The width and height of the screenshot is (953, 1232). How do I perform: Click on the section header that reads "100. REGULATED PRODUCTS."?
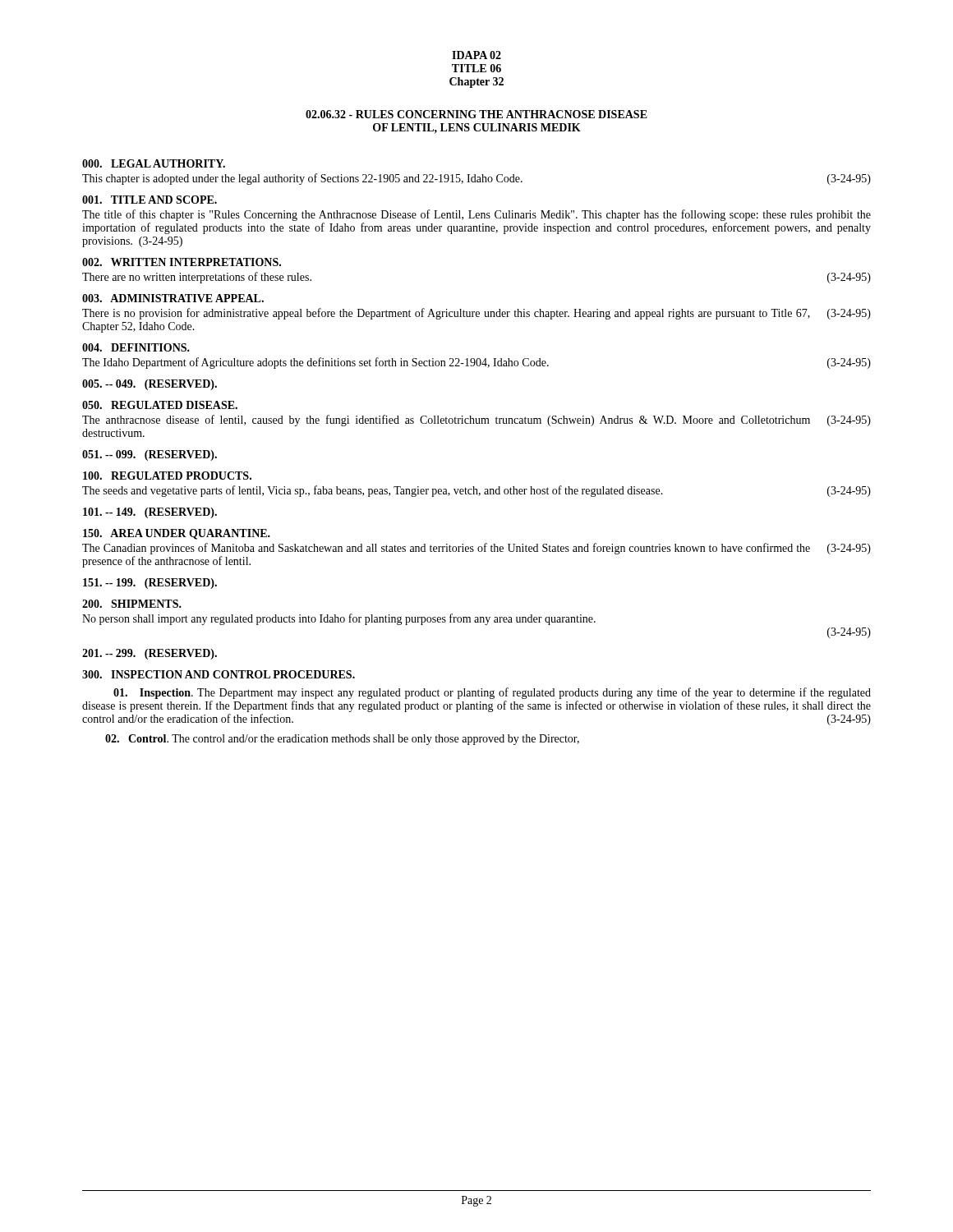[x=167, y=476]
